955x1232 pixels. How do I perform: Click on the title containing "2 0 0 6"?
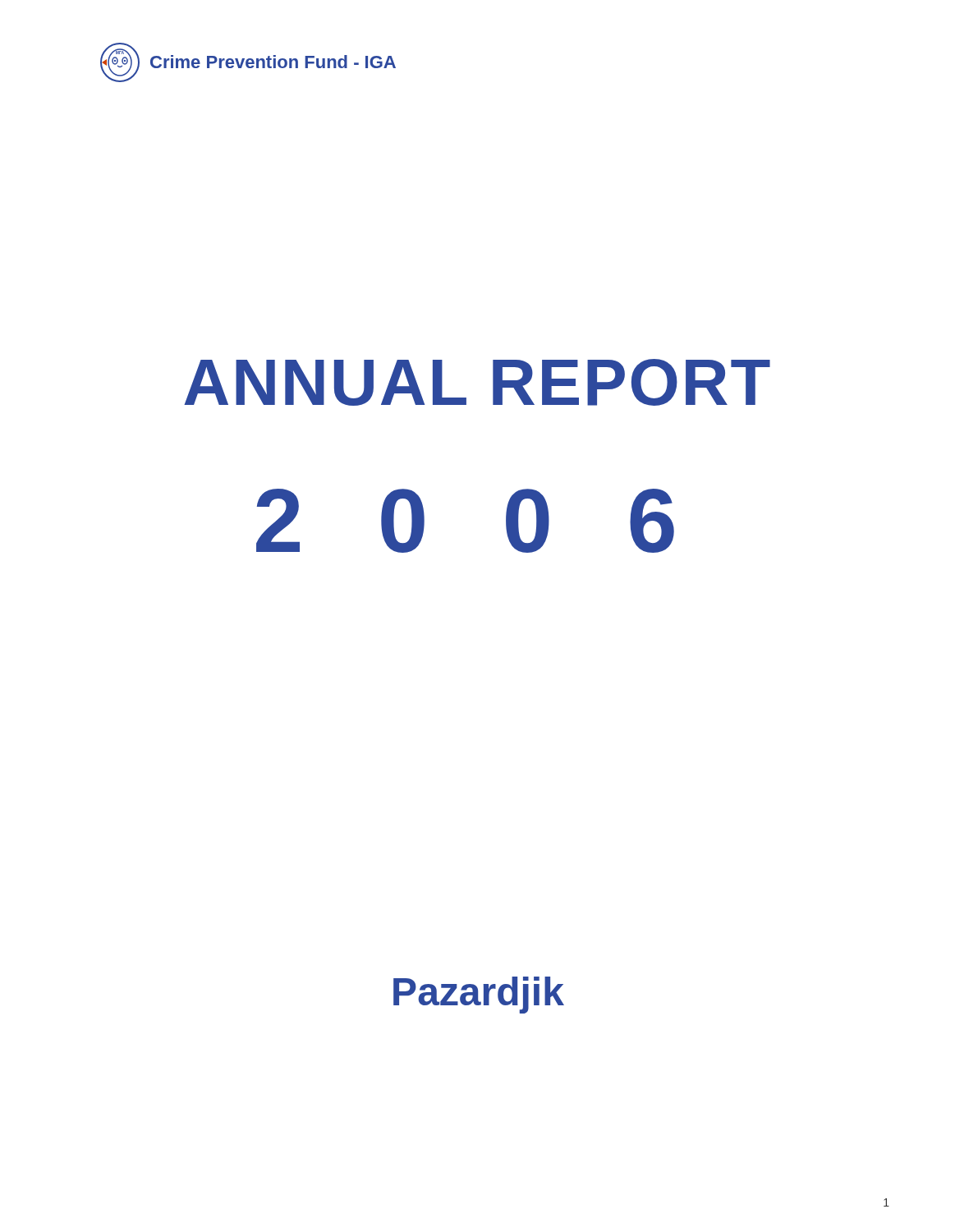[x=478, y=520]
